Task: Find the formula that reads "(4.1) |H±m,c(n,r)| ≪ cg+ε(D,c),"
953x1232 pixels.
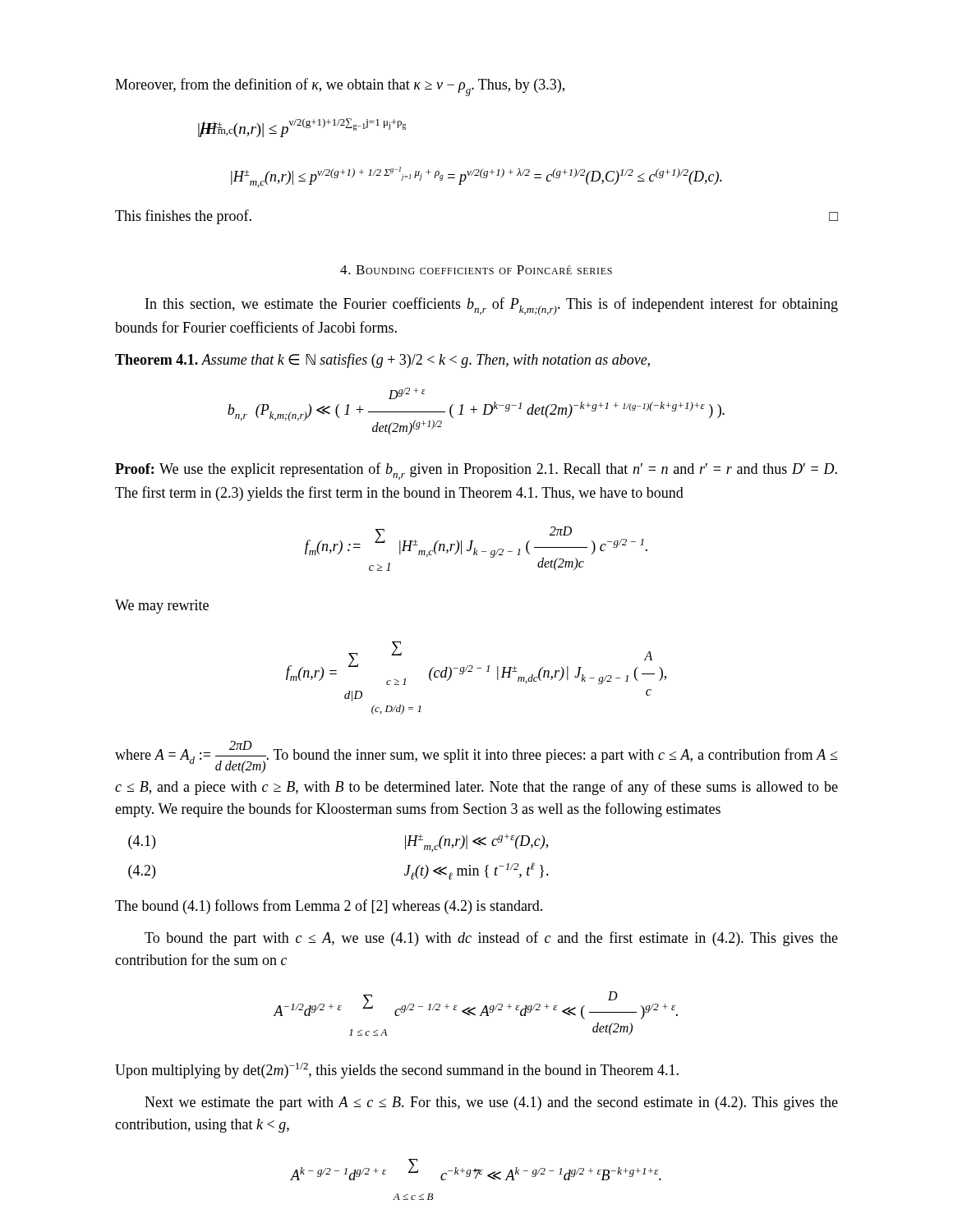Action: point(456,842)
